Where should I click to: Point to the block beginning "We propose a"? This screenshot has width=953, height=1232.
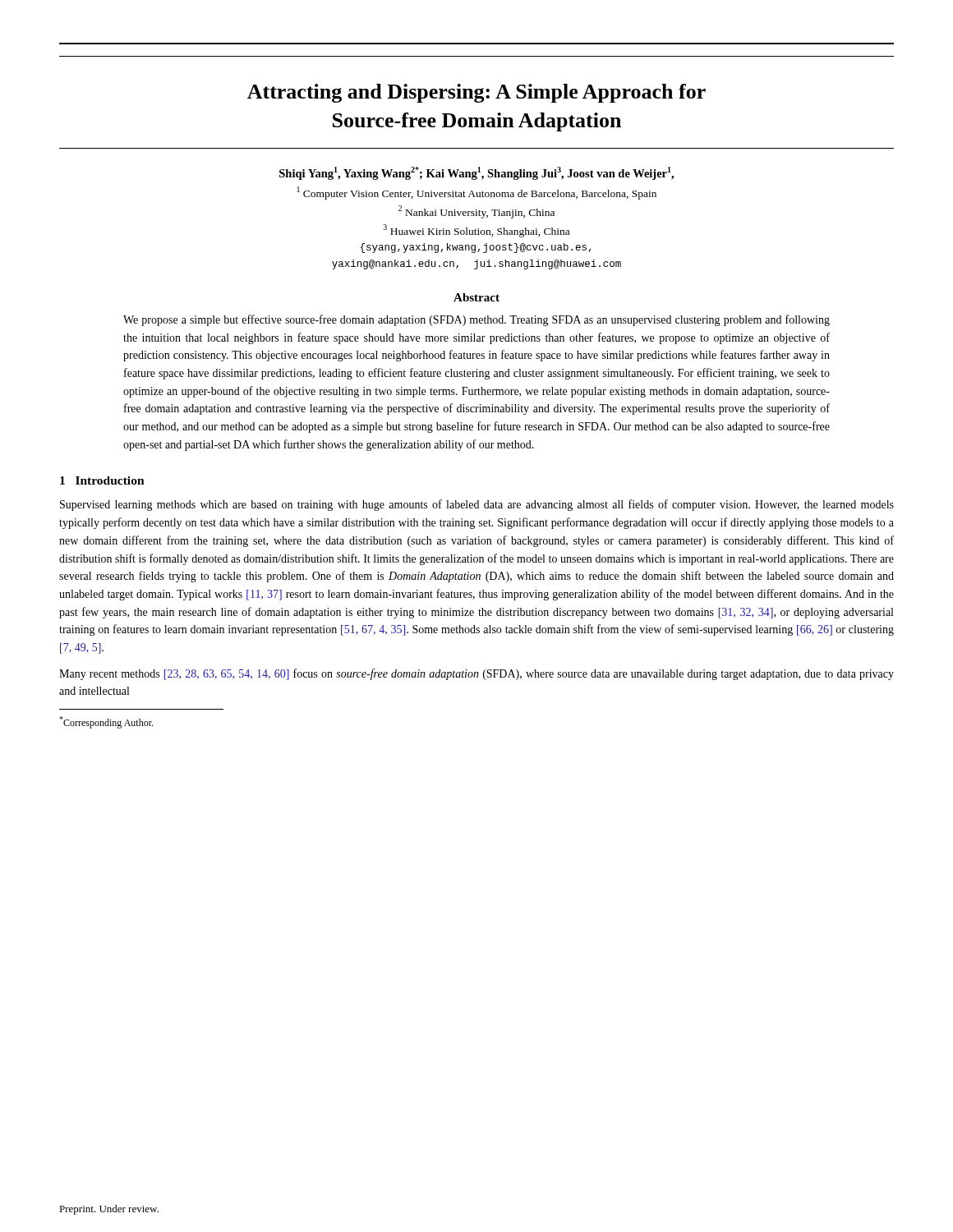(476, 382)
